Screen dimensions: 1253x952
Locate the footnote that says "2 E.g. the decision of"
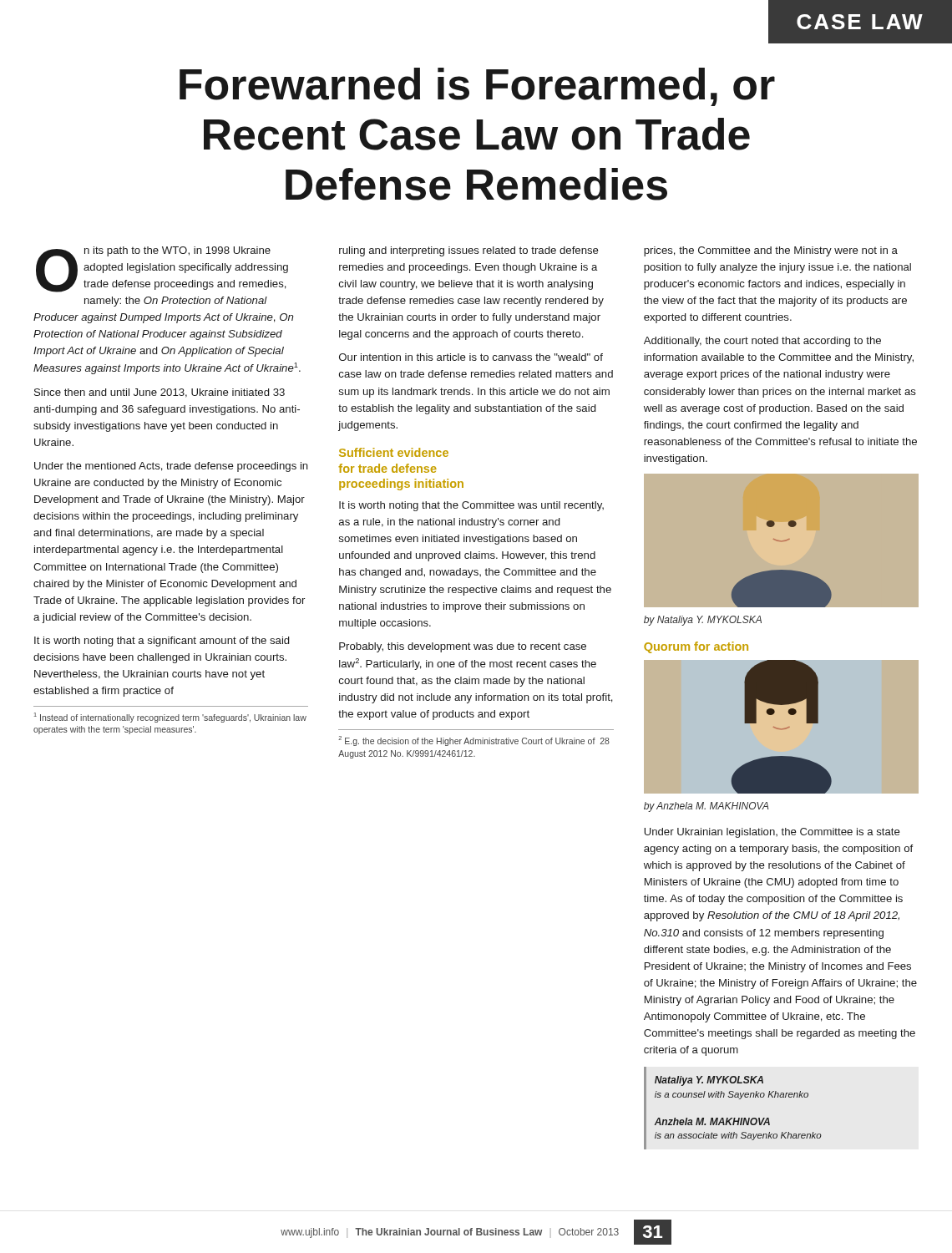(474, 746)
